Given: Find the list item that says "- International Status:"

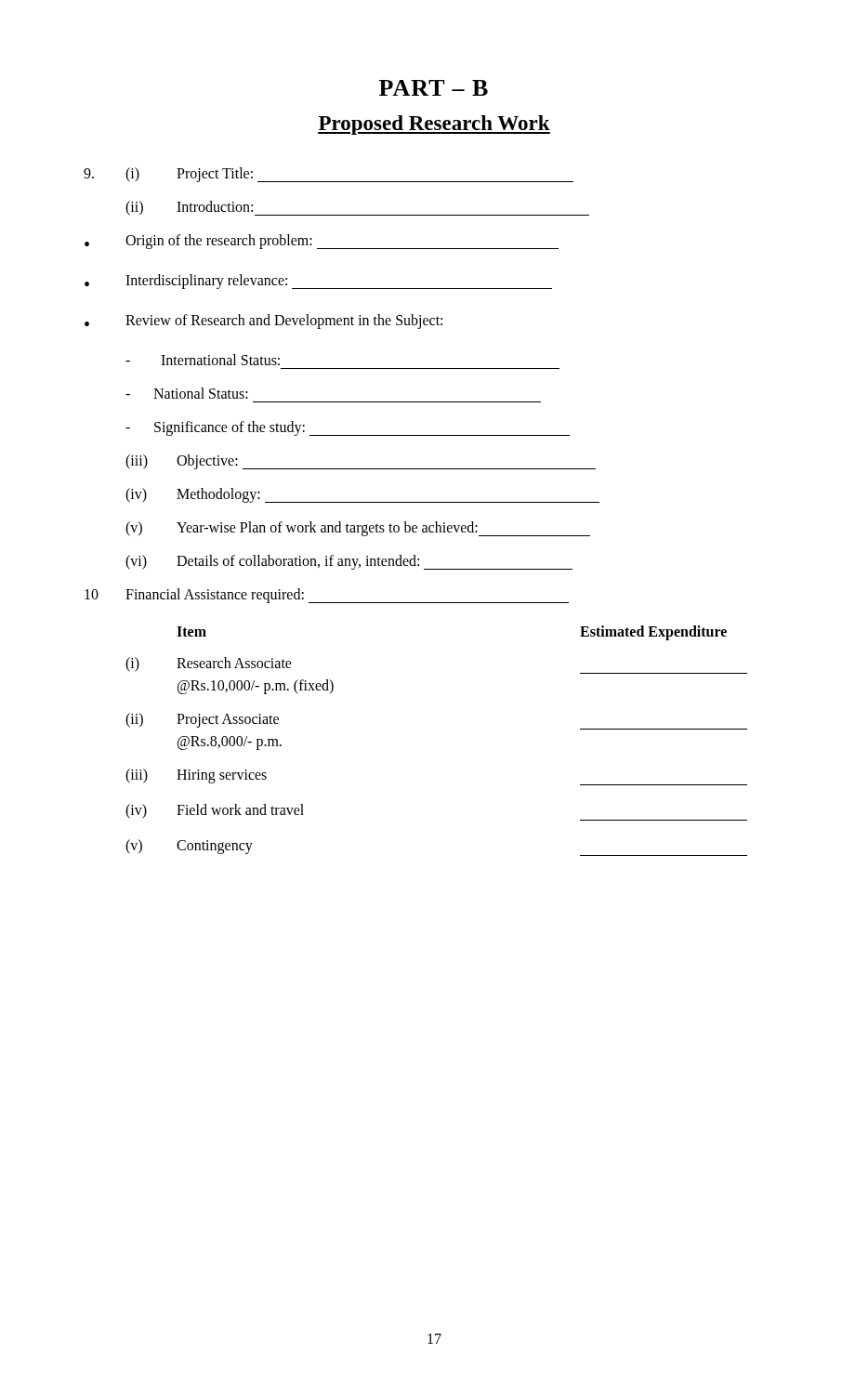Looking at the screenshot, I should click(455, 361).
